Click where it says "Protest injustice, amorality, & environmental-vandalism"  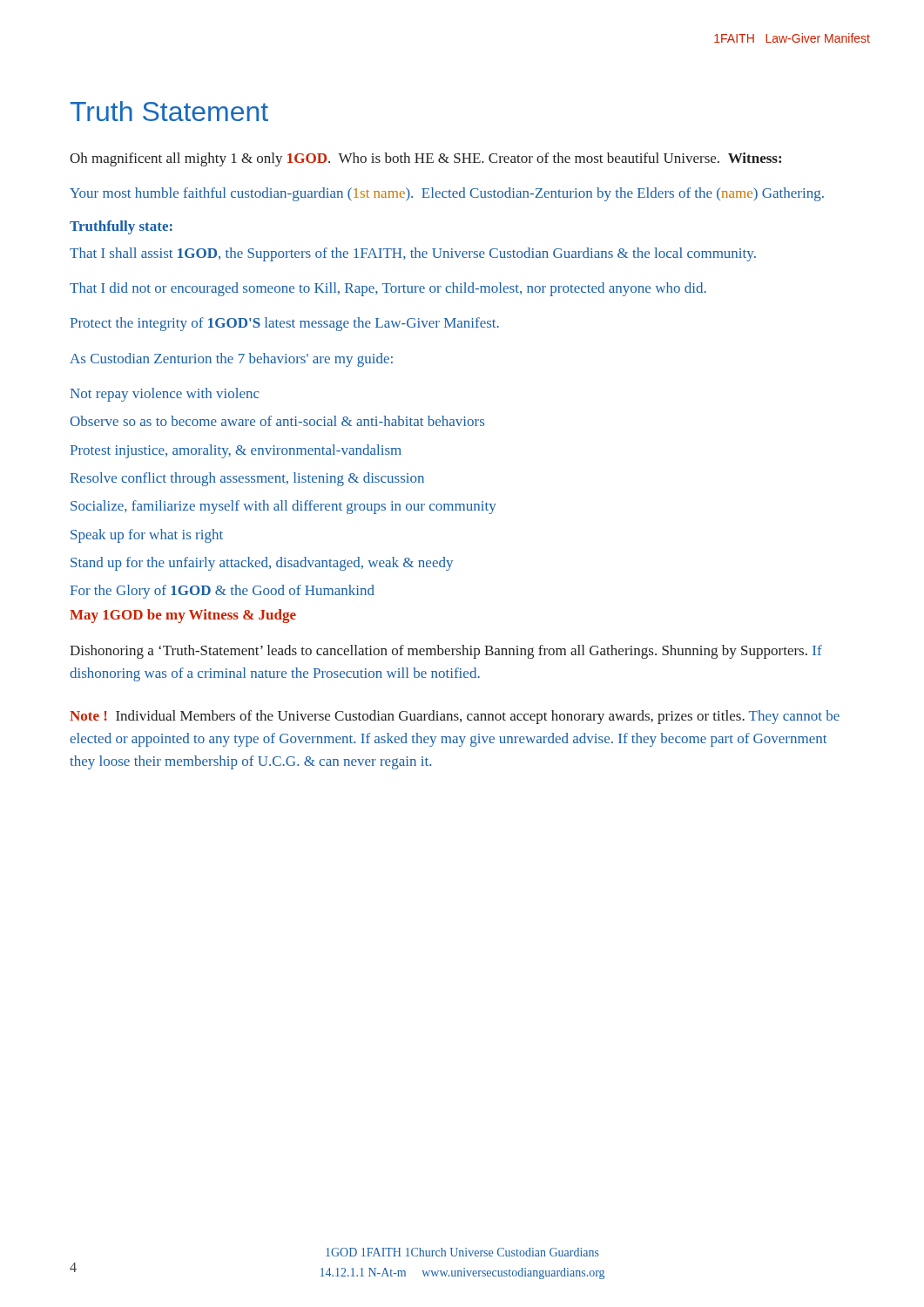pos(236,450)
